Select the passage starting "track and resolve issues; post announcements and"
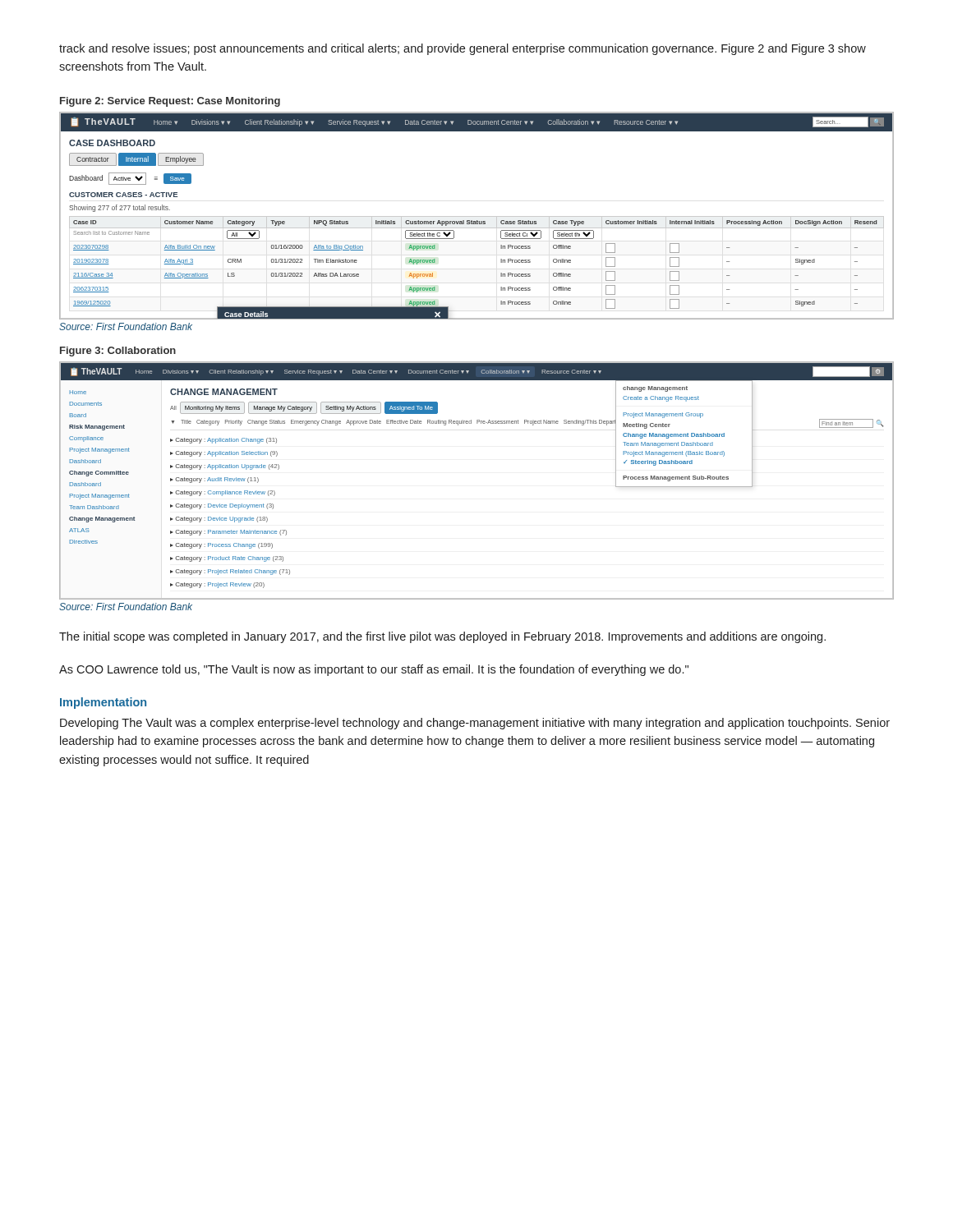Image resolution: width=953 pixels, height=1232 pixels. (462, 58)
